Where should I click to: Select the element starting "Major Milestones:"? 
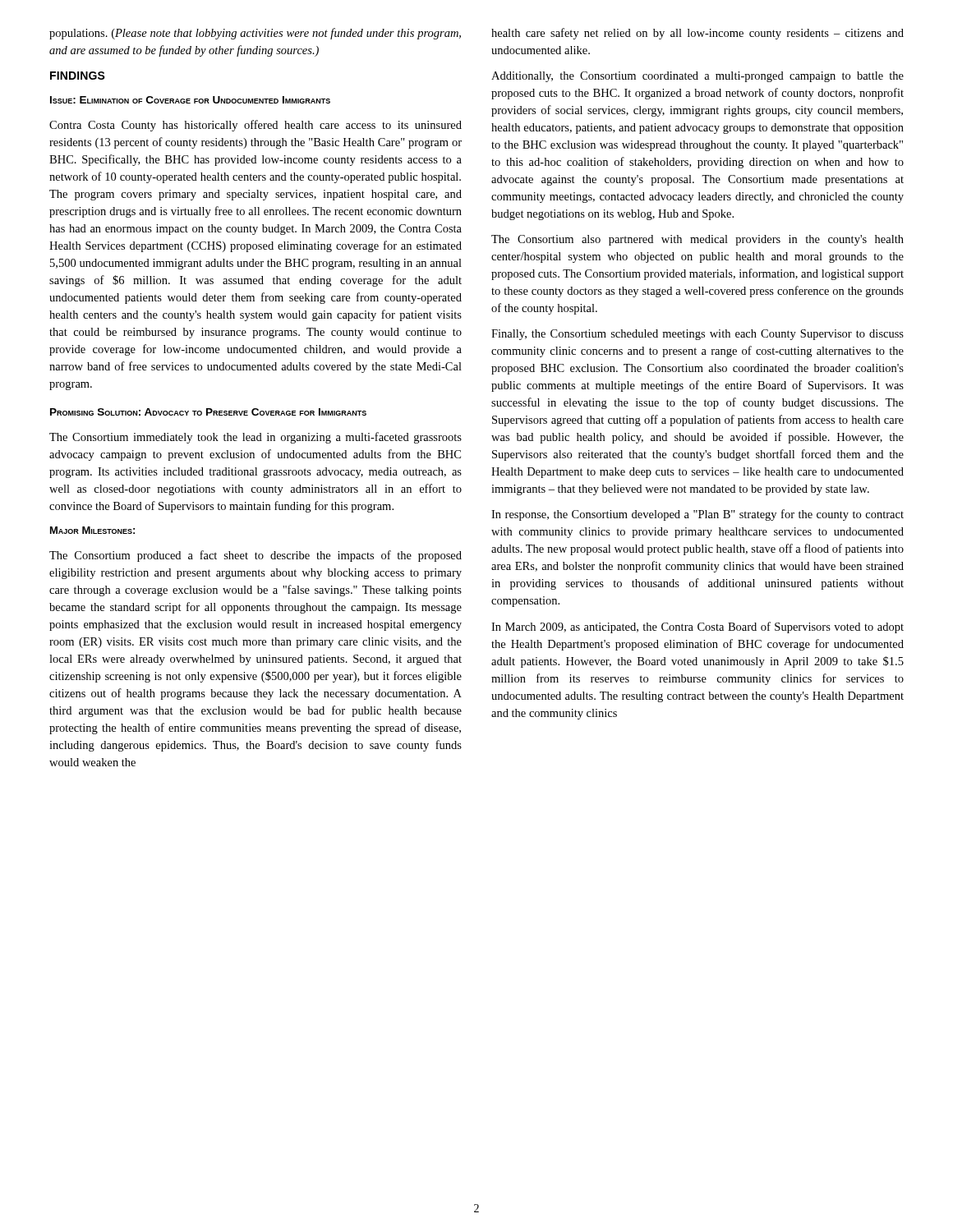tap(92, 530)
